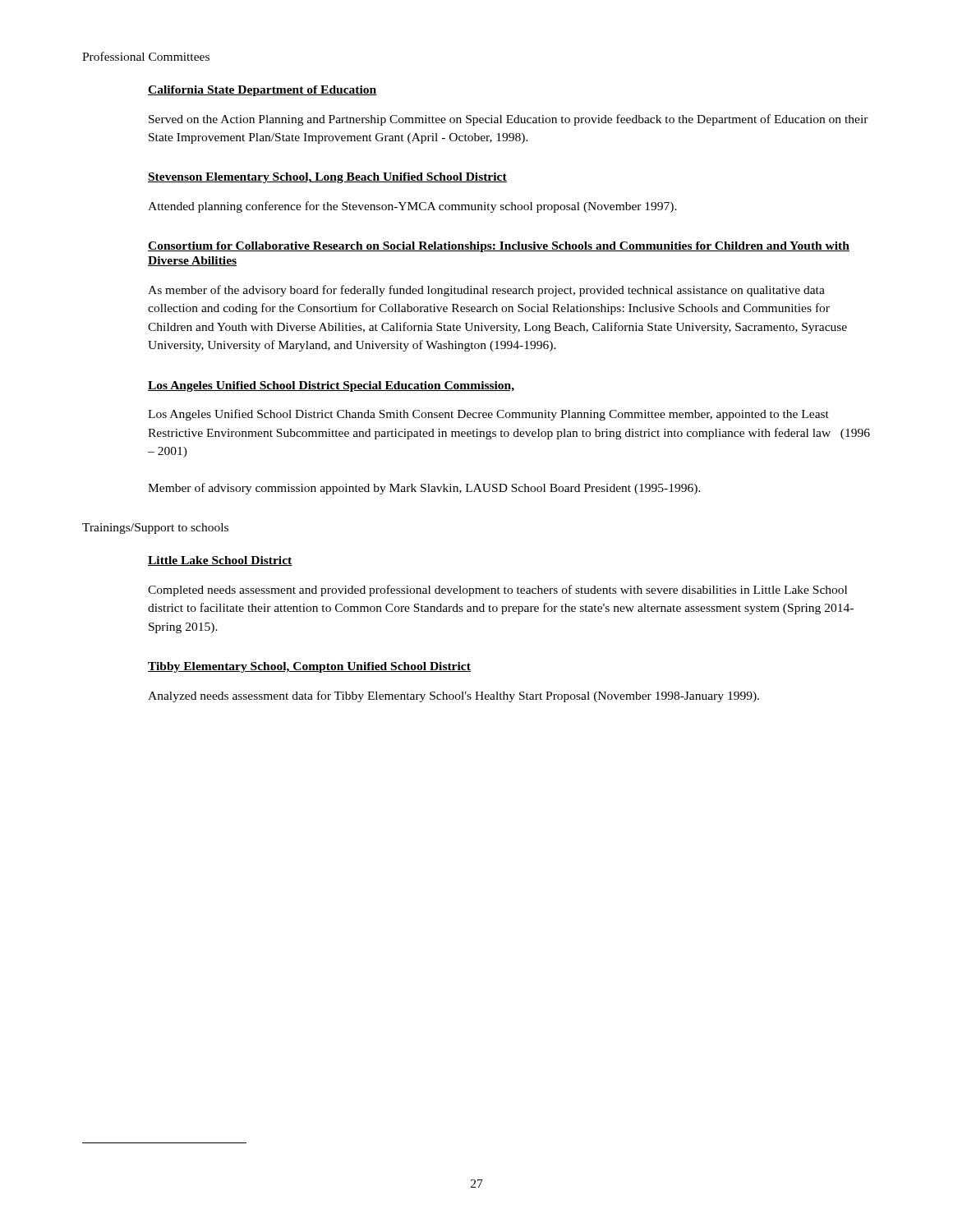Navigate to the block starting "Member of advisory commission appointed by Mark Slavkin,"

pyautogui.click(x=509, y=488)
